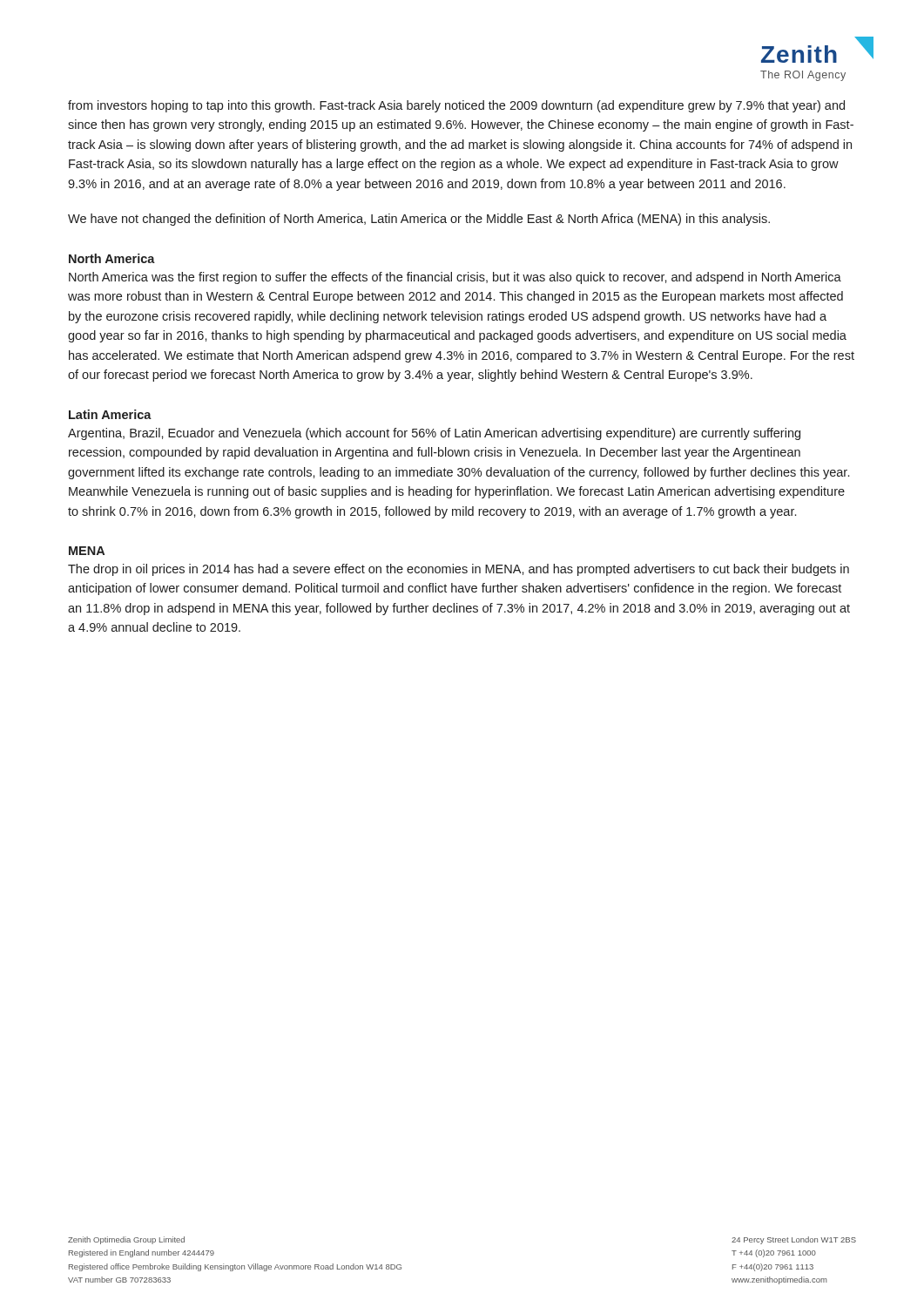The height and width of the screenshot is (1307, 924).
Task: Click on the region starting "We have not"
Action: click(x=419, y=219)
